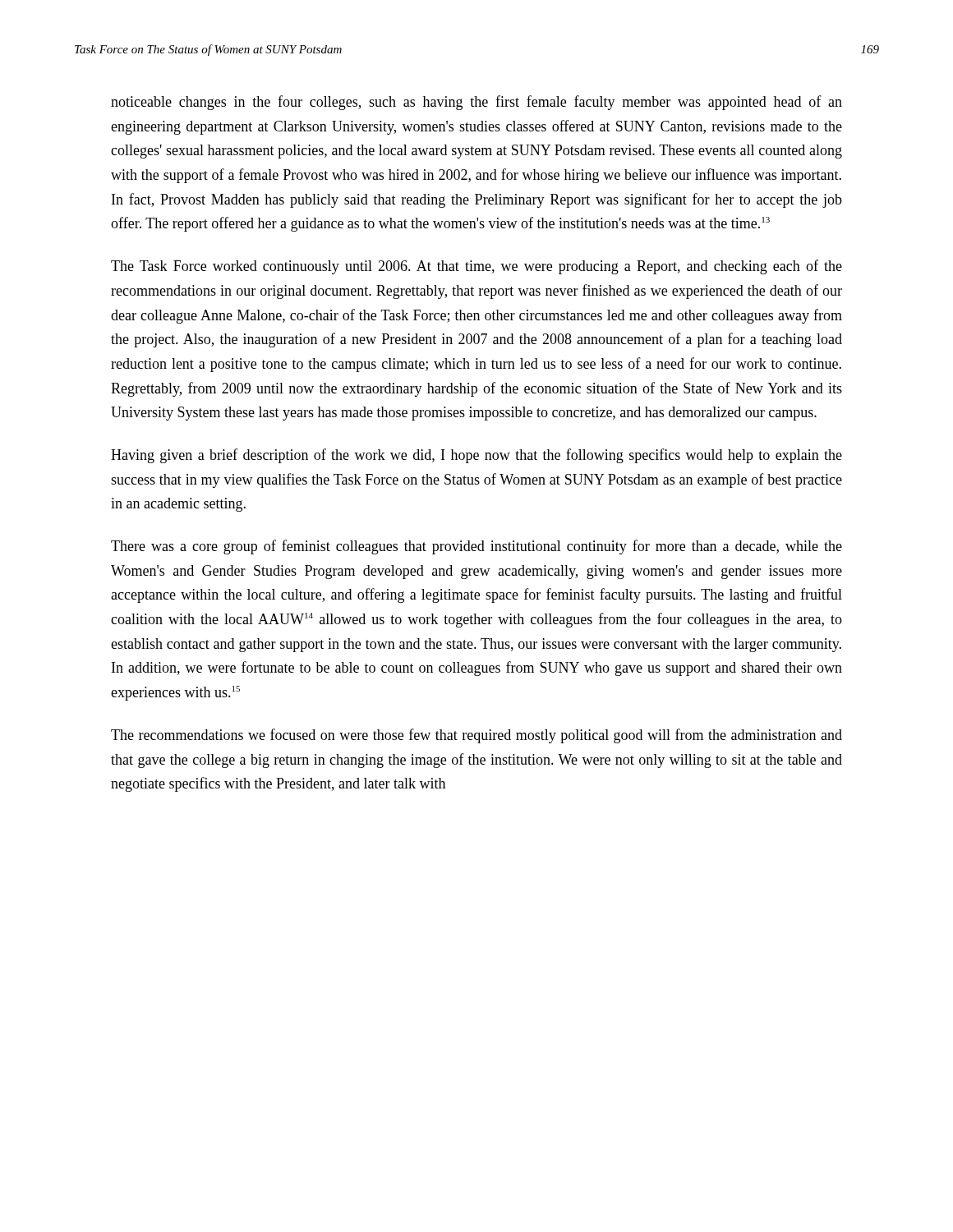Point to the block beginning "noticeable changes in the four"
The width and height of the screenshot is (953, 1232).
coord(476,163)
